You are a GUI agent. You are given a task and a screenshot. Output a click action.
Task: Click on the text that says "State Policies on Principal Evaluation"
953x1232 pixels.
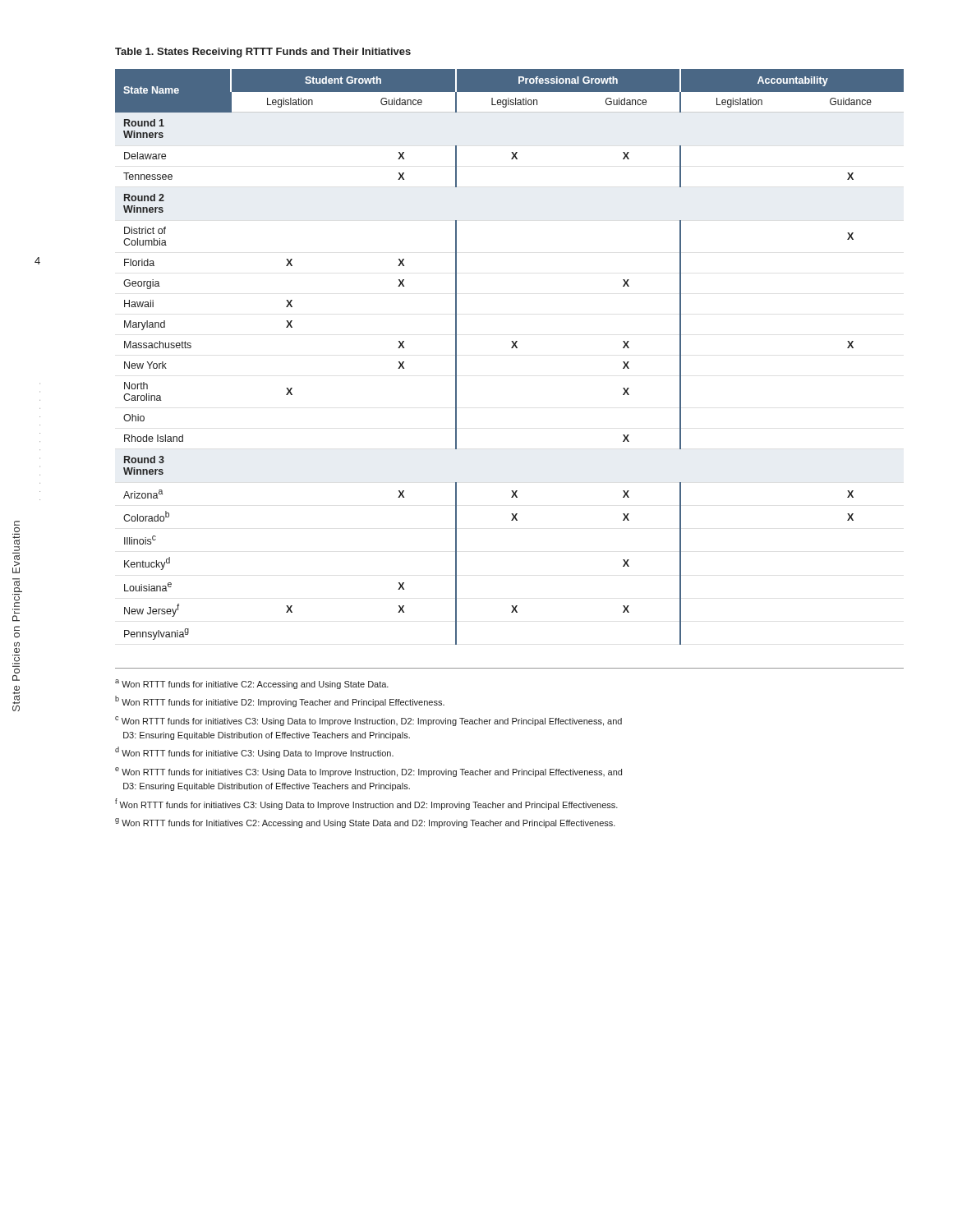click(x=16, y=616)
